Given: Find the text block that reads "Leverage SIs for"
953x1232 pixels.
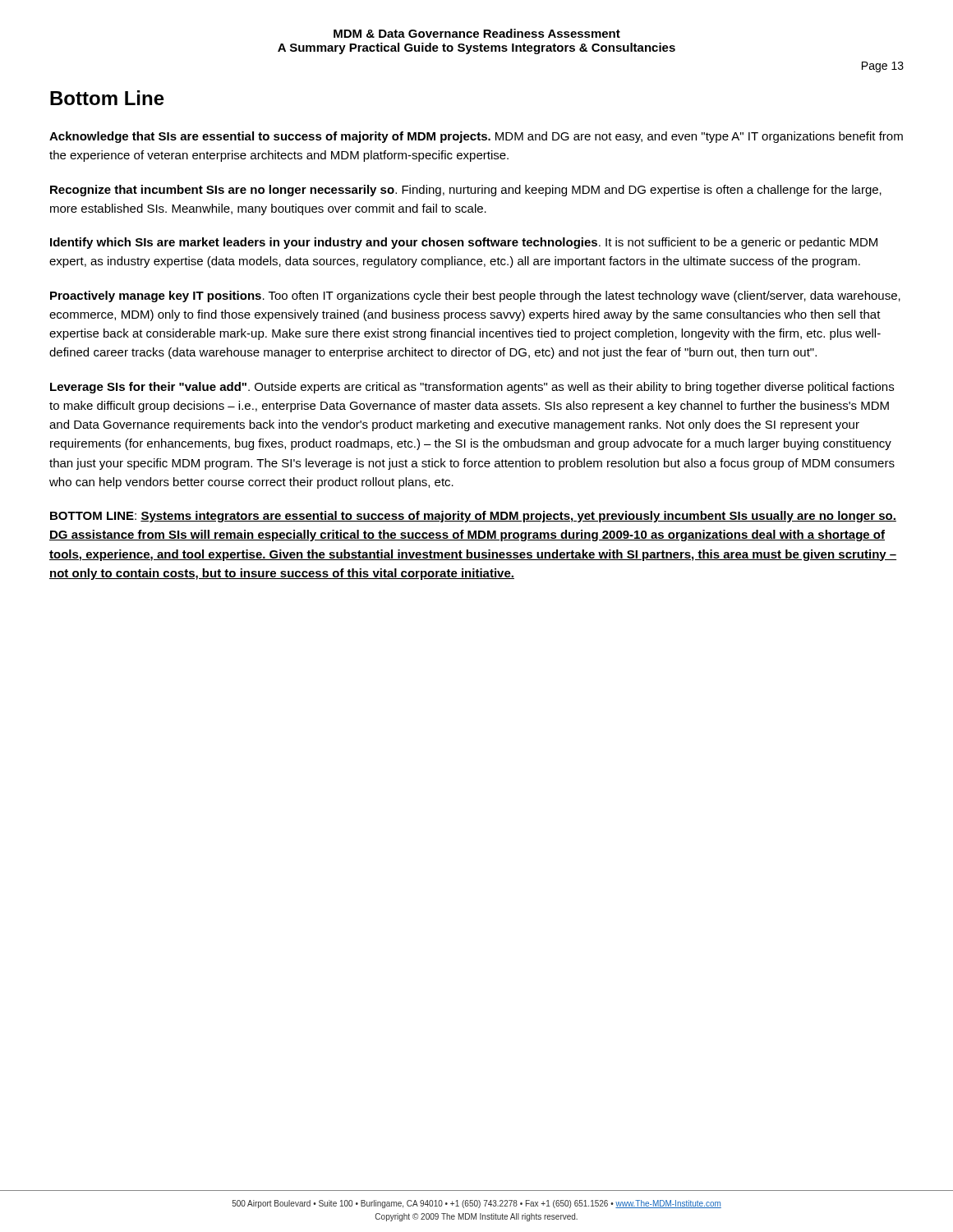Looking at the screenshot, I should 472,434.
